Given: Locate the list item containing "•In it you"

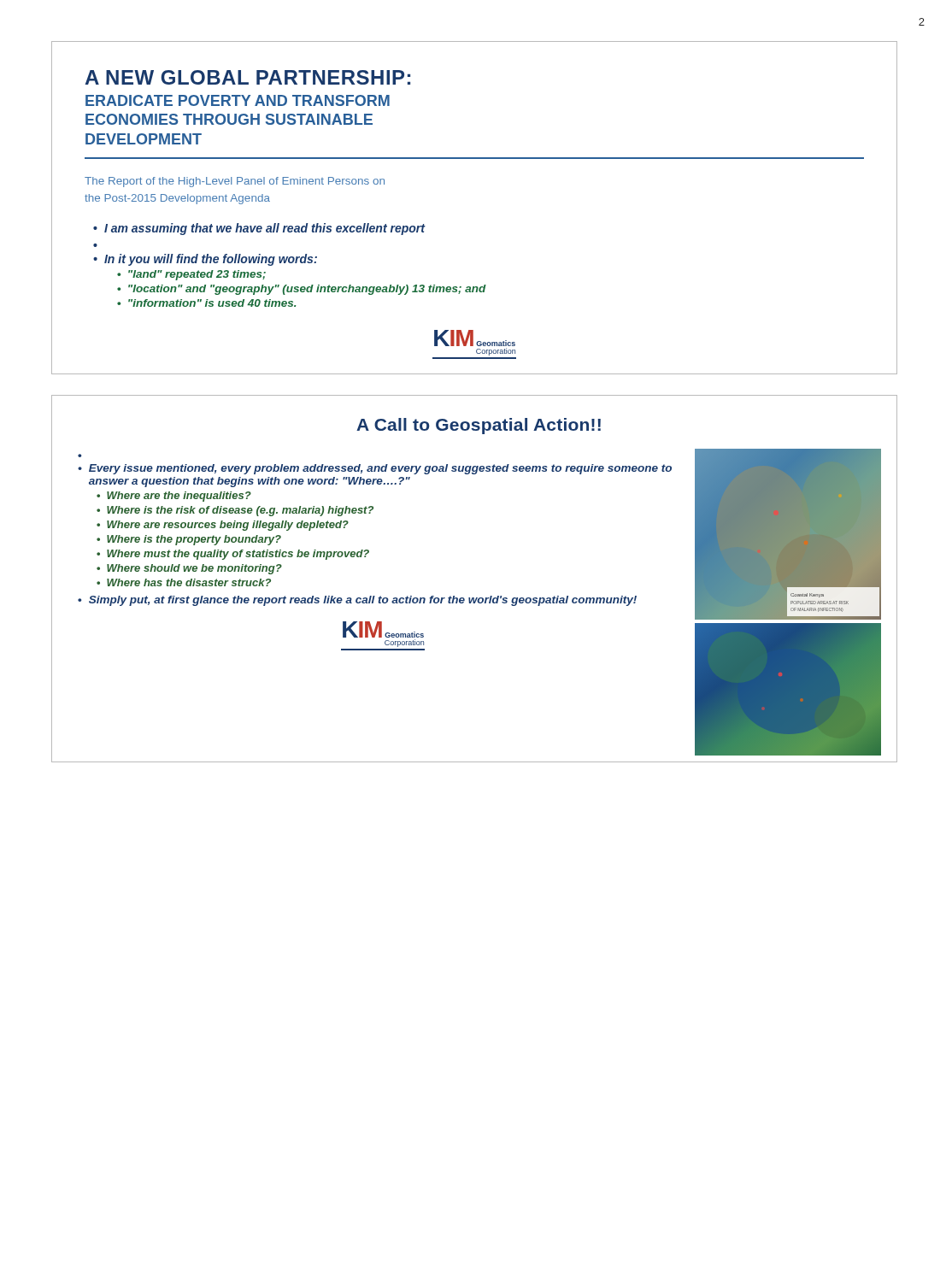Looking at the screenshot, I should pyautogui.click(x=479, y=281).
